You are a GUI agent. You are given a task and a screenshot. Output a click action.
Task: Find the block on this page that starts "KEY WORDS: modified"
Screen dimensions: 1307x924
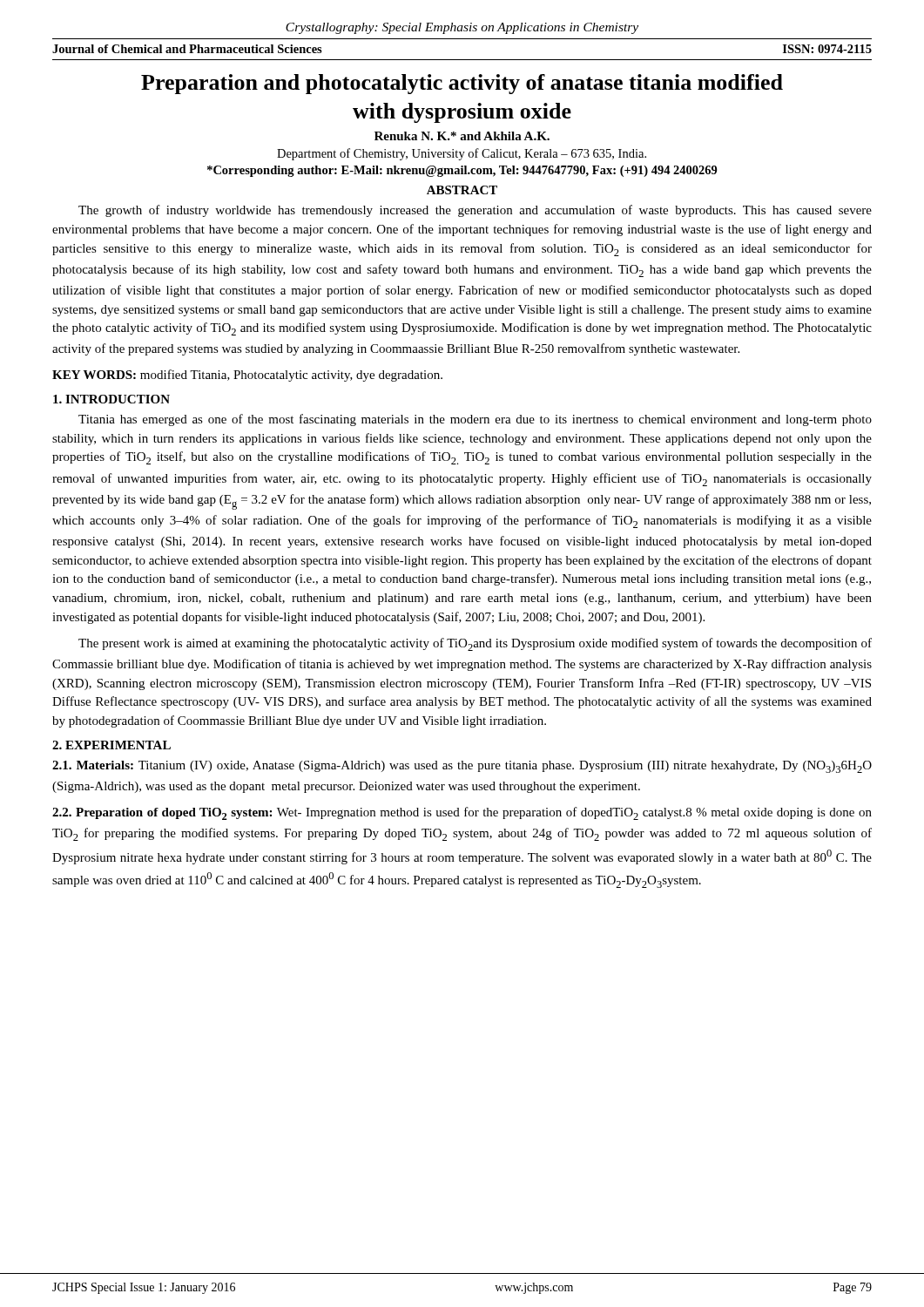coord(248,375)
